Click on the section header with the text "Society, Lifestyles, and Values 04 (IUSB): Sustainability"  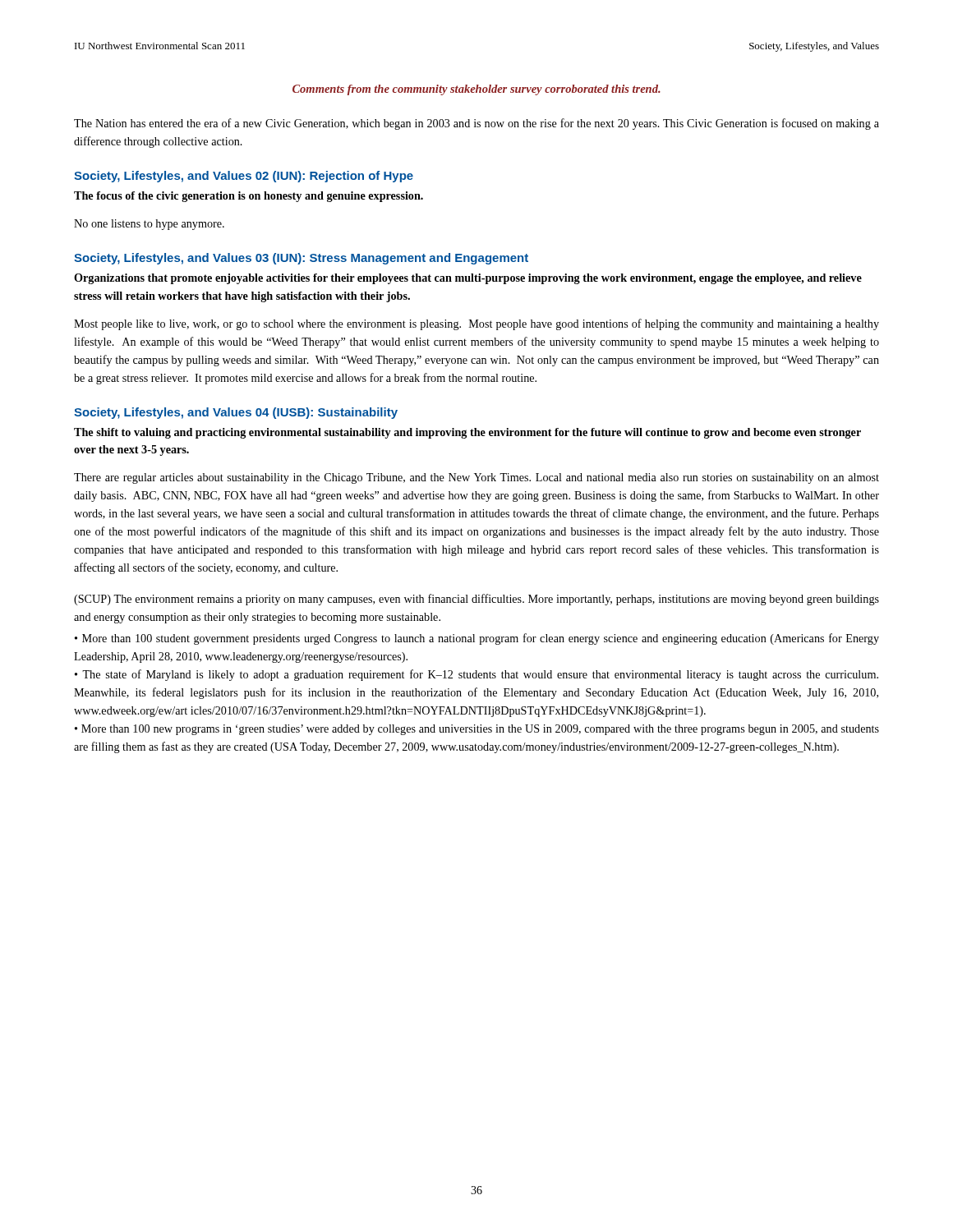pos(236,412)
